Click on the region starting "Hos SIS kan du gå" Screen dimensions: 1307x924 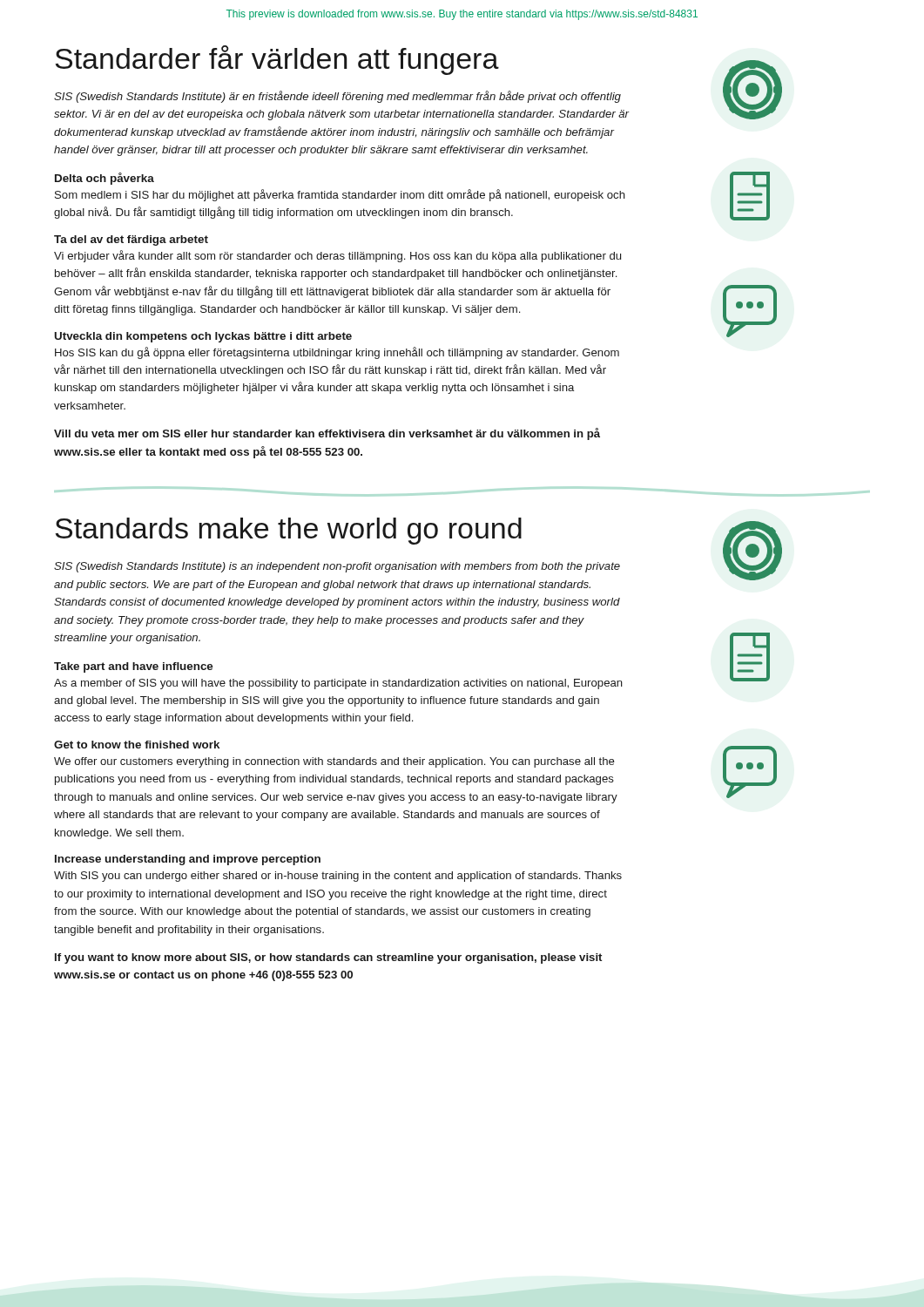click(337, 379)
